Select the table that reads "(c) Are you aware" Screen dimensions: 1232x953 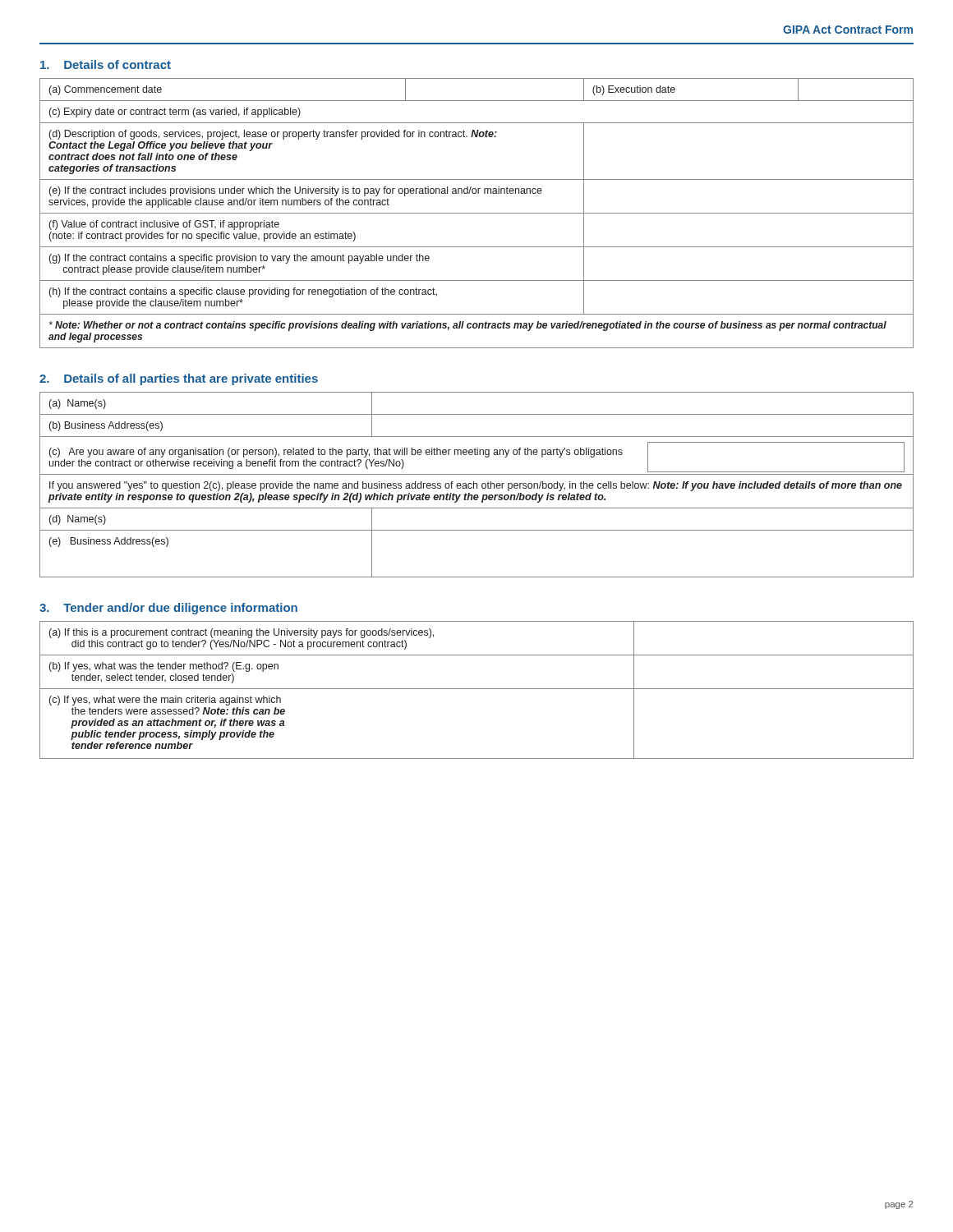coord(476,485)
